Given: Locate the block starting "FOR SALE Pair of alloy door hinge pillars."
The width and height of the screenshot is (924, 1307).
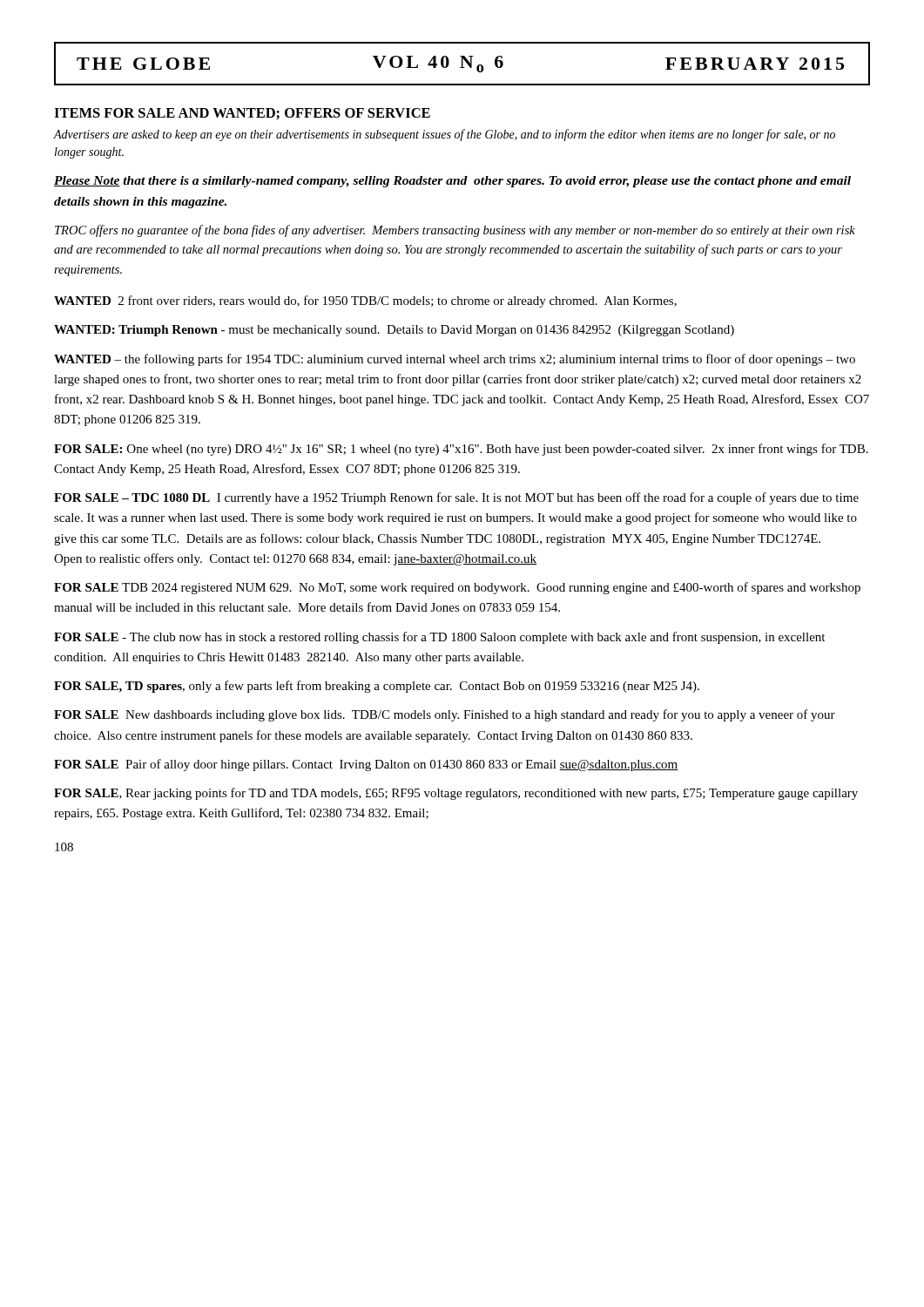Looking at the screenshot, I should click(x=366, y=764).
